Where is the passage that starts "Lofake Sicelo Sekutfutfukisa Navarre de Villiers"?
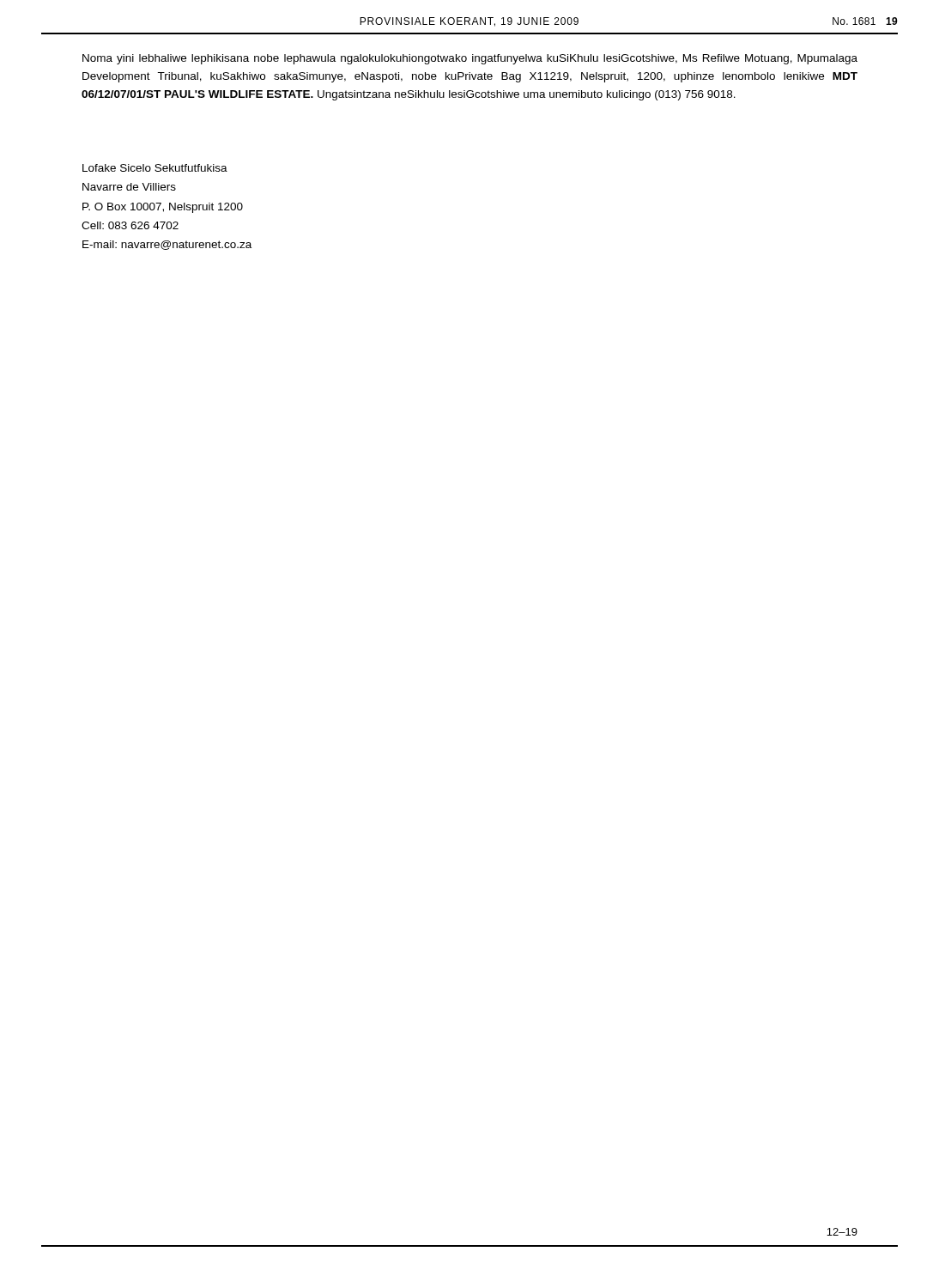 (x=167, y=206)
